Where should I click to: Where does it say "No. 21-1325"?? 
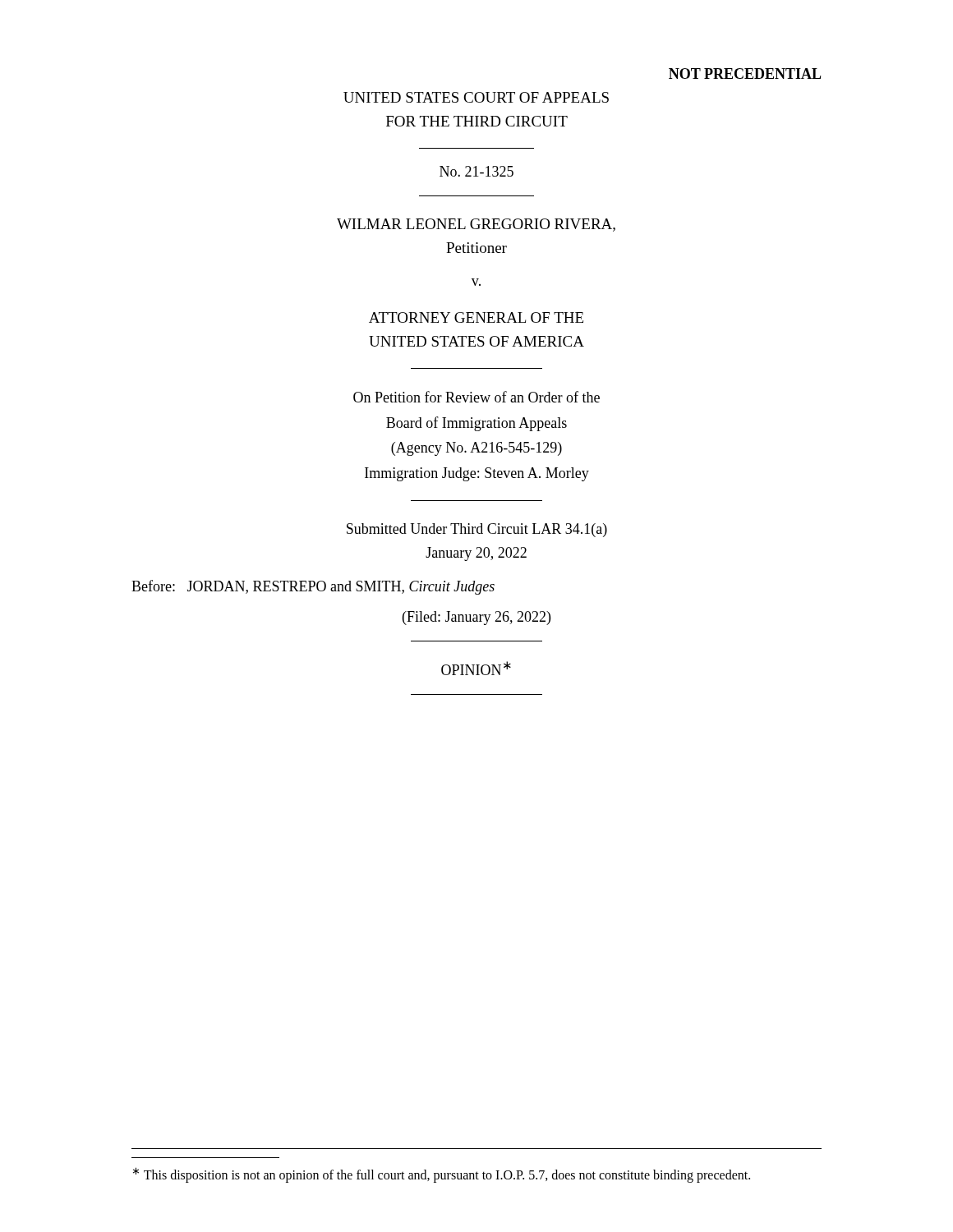476,172
